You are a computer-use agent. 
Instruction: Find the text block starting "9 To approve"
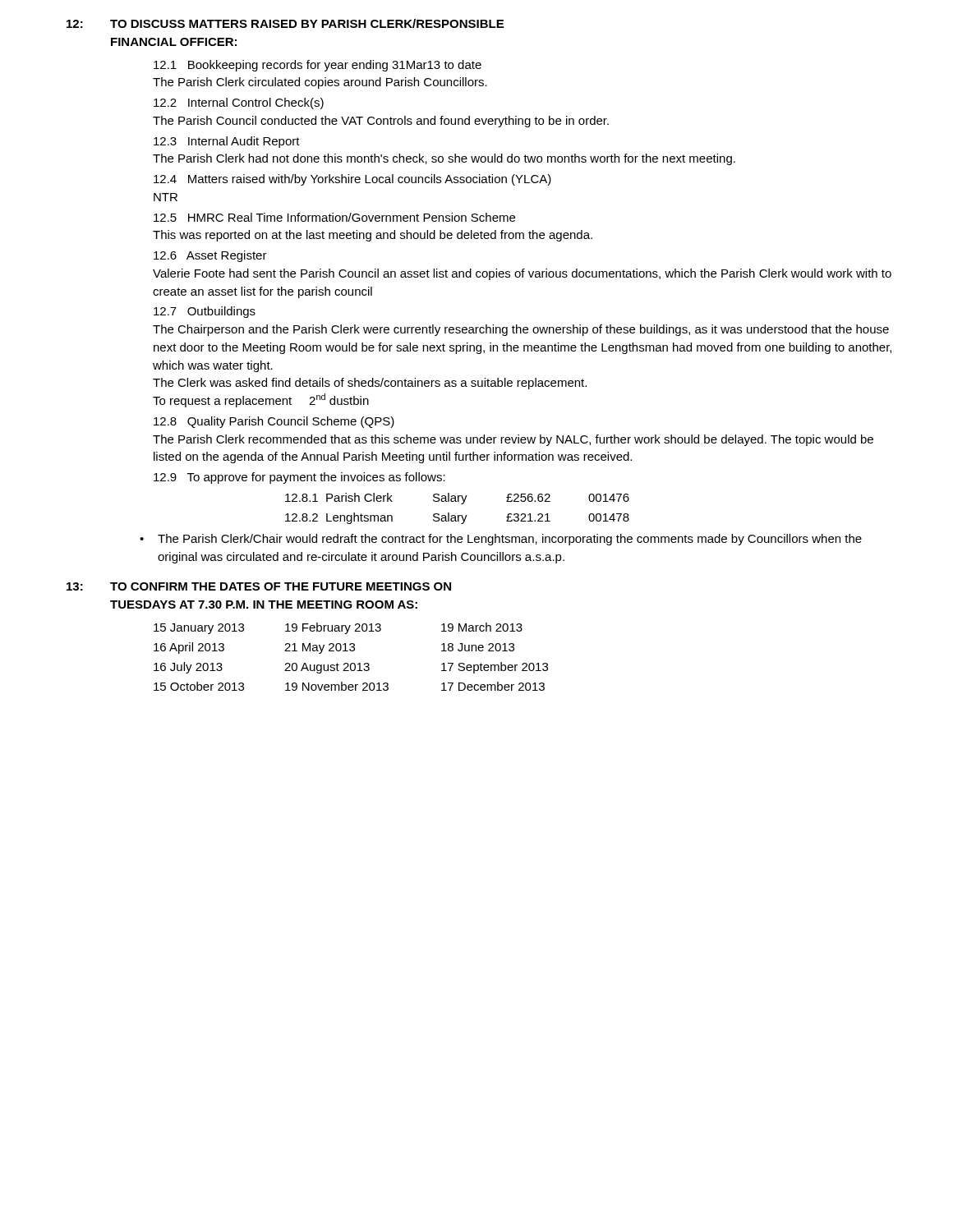299,477
